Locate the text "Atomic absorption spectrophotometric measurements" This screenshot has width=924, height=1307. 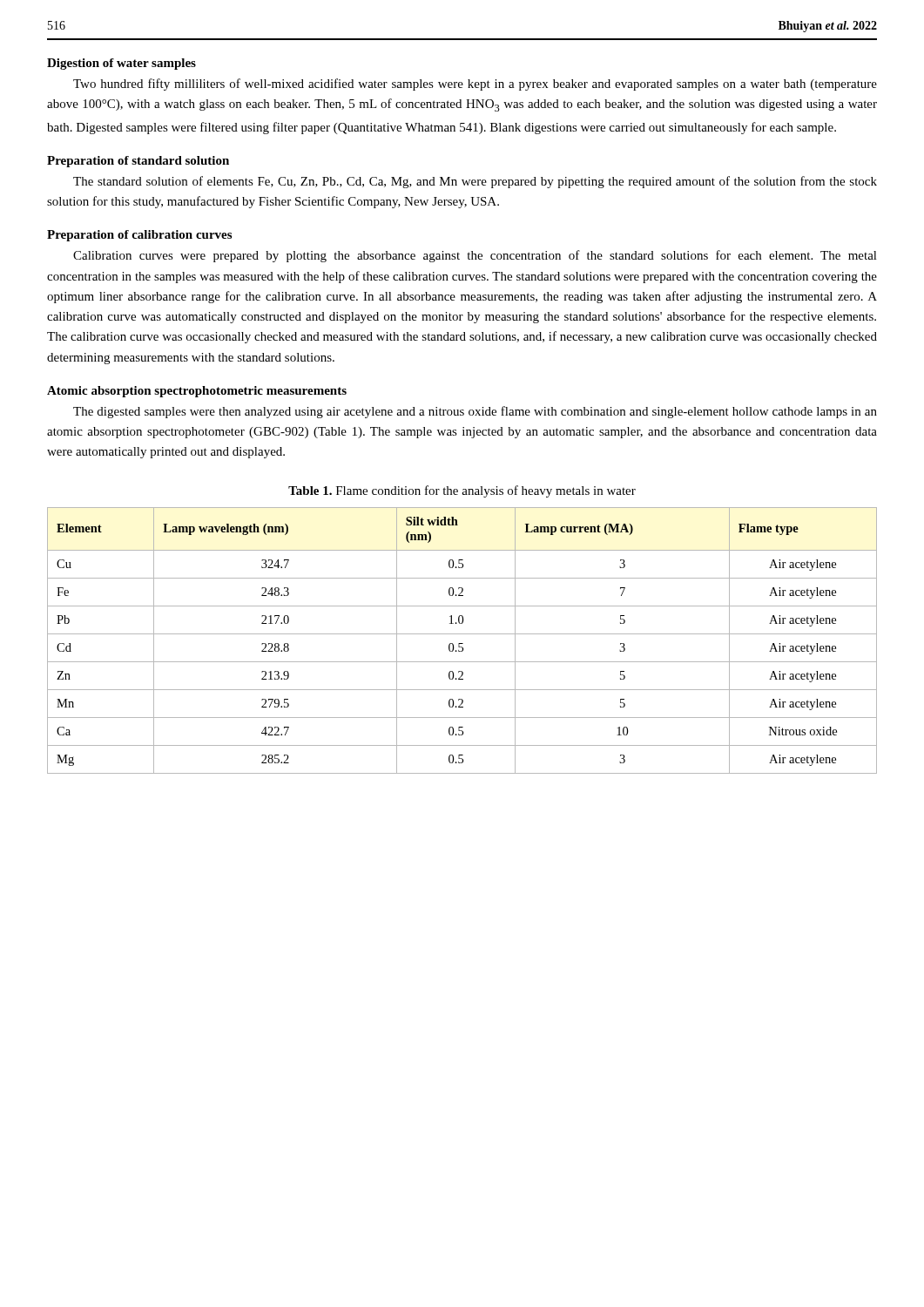[197, 390]
